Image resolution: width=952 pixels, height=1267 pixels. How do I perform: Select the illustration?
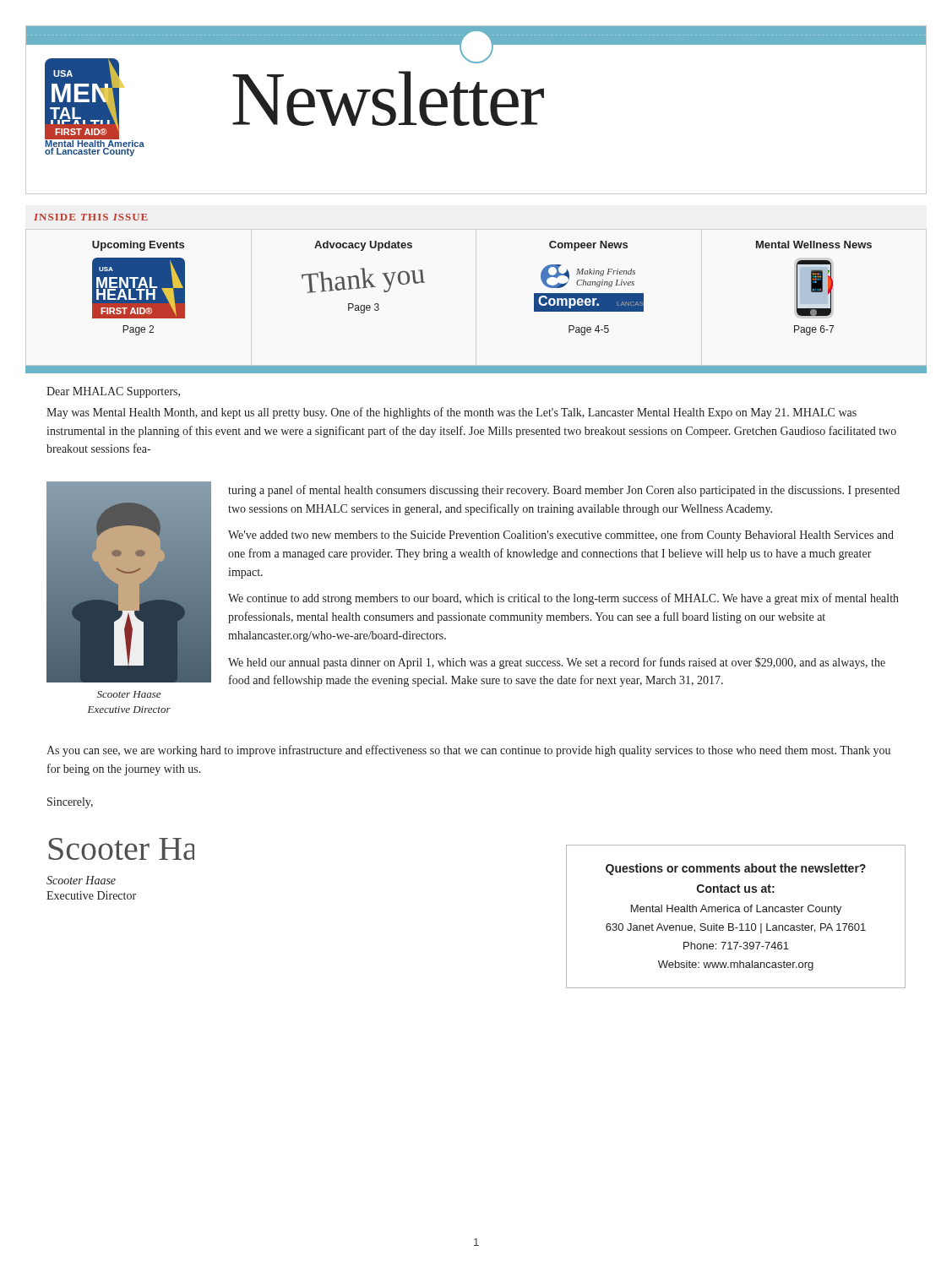click(x=120, y=845)
